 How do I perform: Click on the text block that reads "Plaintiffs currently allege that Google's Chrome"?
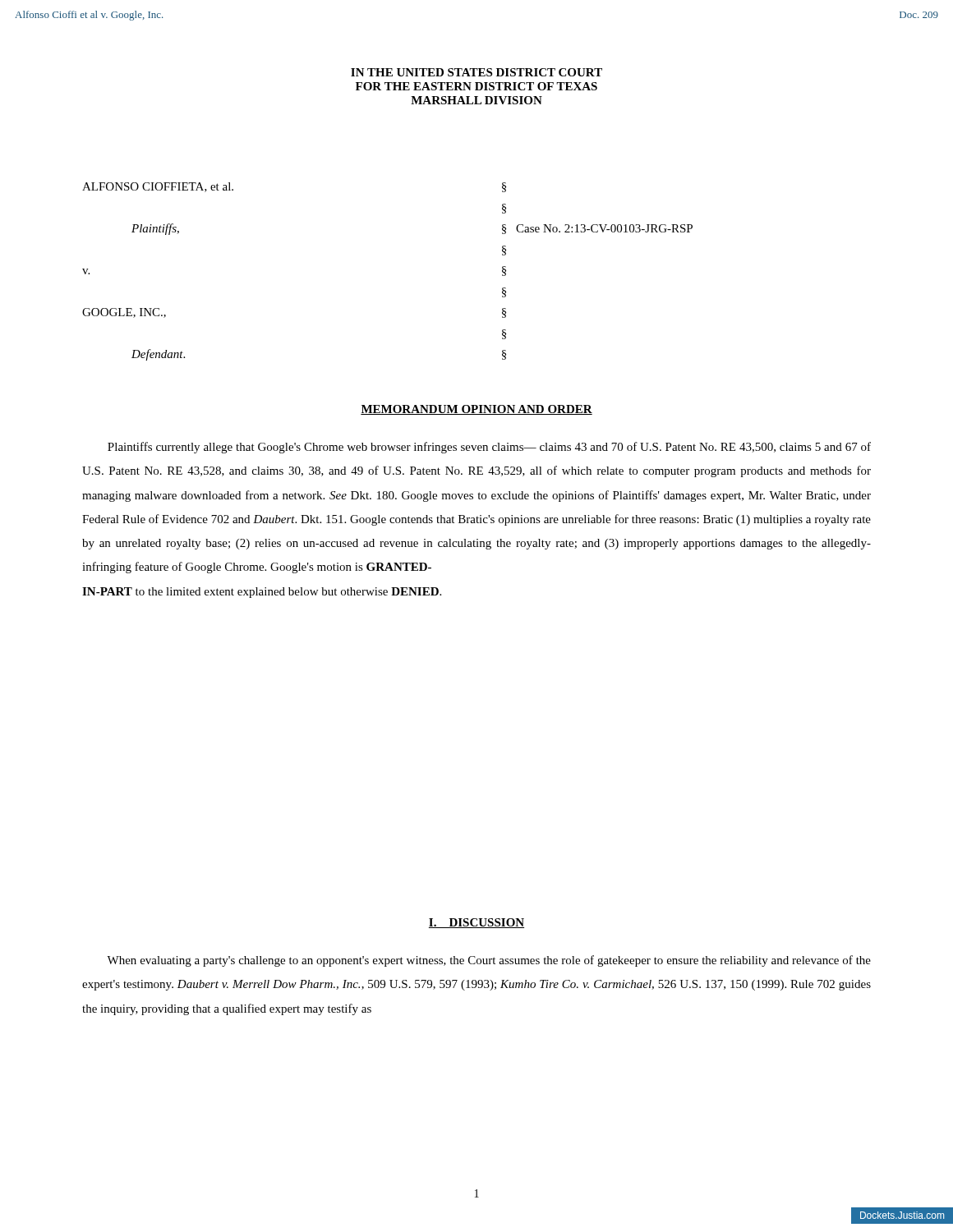(476, 519)
